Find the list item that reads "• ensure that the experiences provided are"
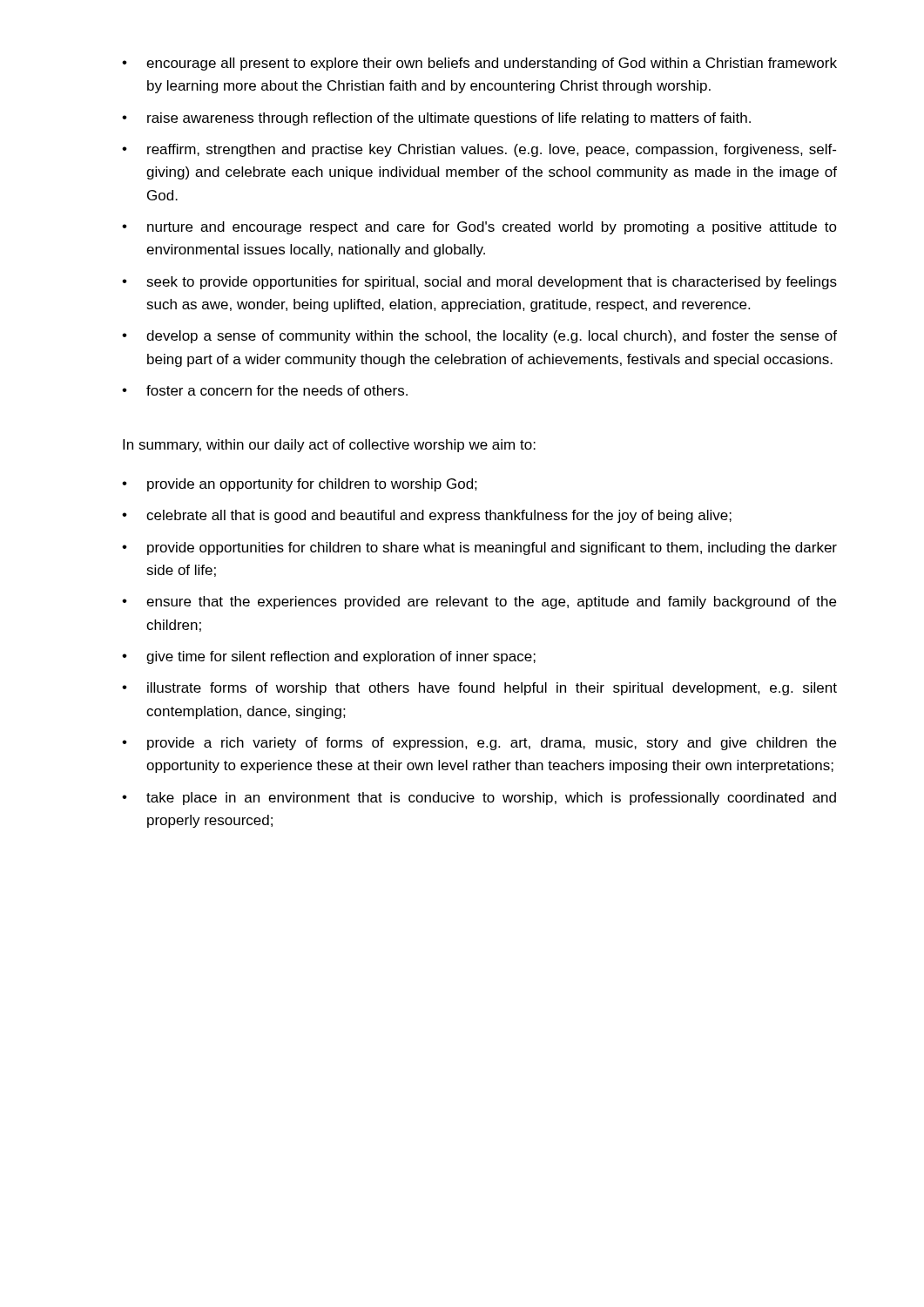 [479, 614]
